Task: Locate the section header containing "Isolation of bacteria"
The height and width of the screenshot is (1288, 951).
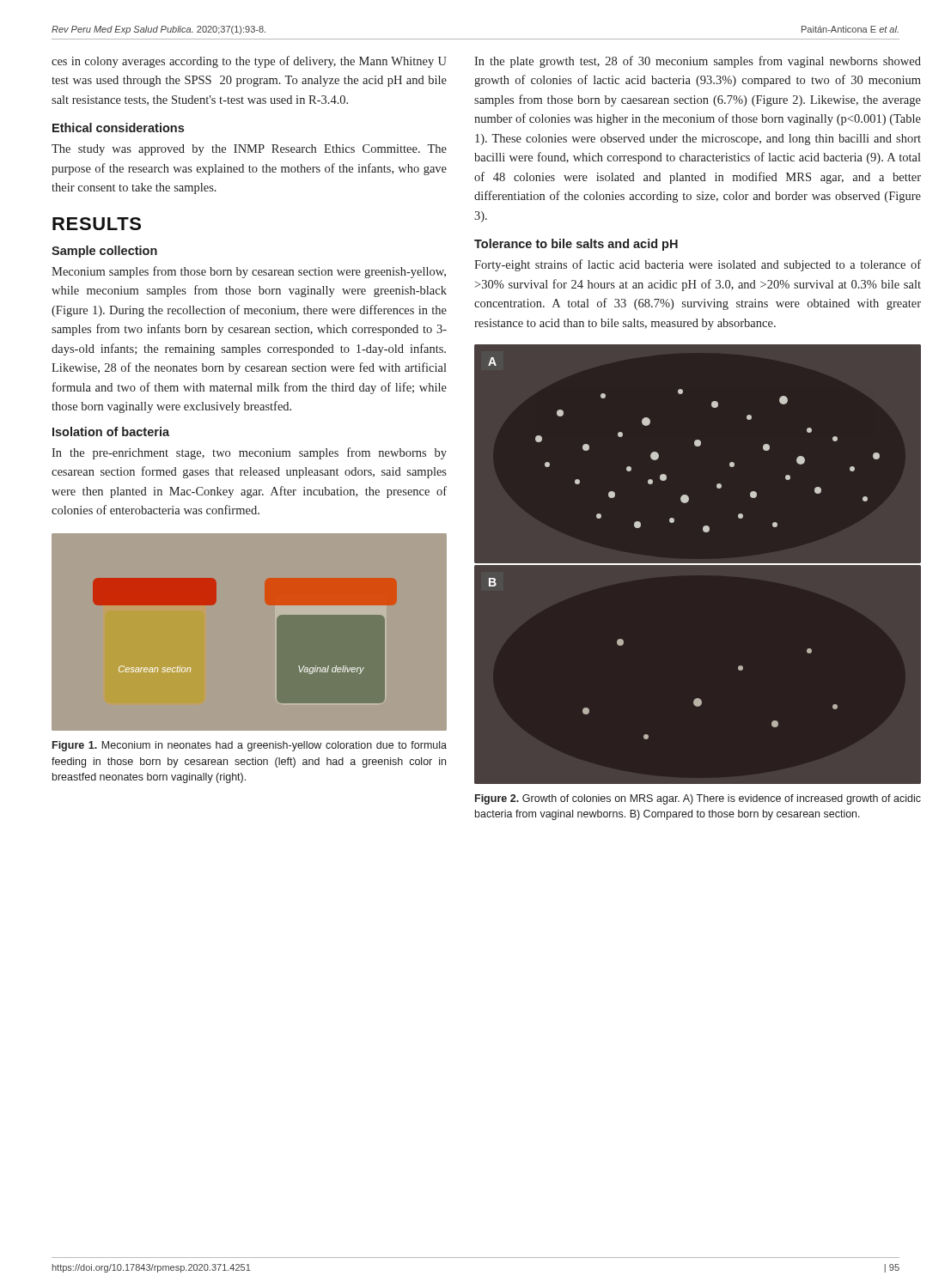Action: [x=110, y=432]
